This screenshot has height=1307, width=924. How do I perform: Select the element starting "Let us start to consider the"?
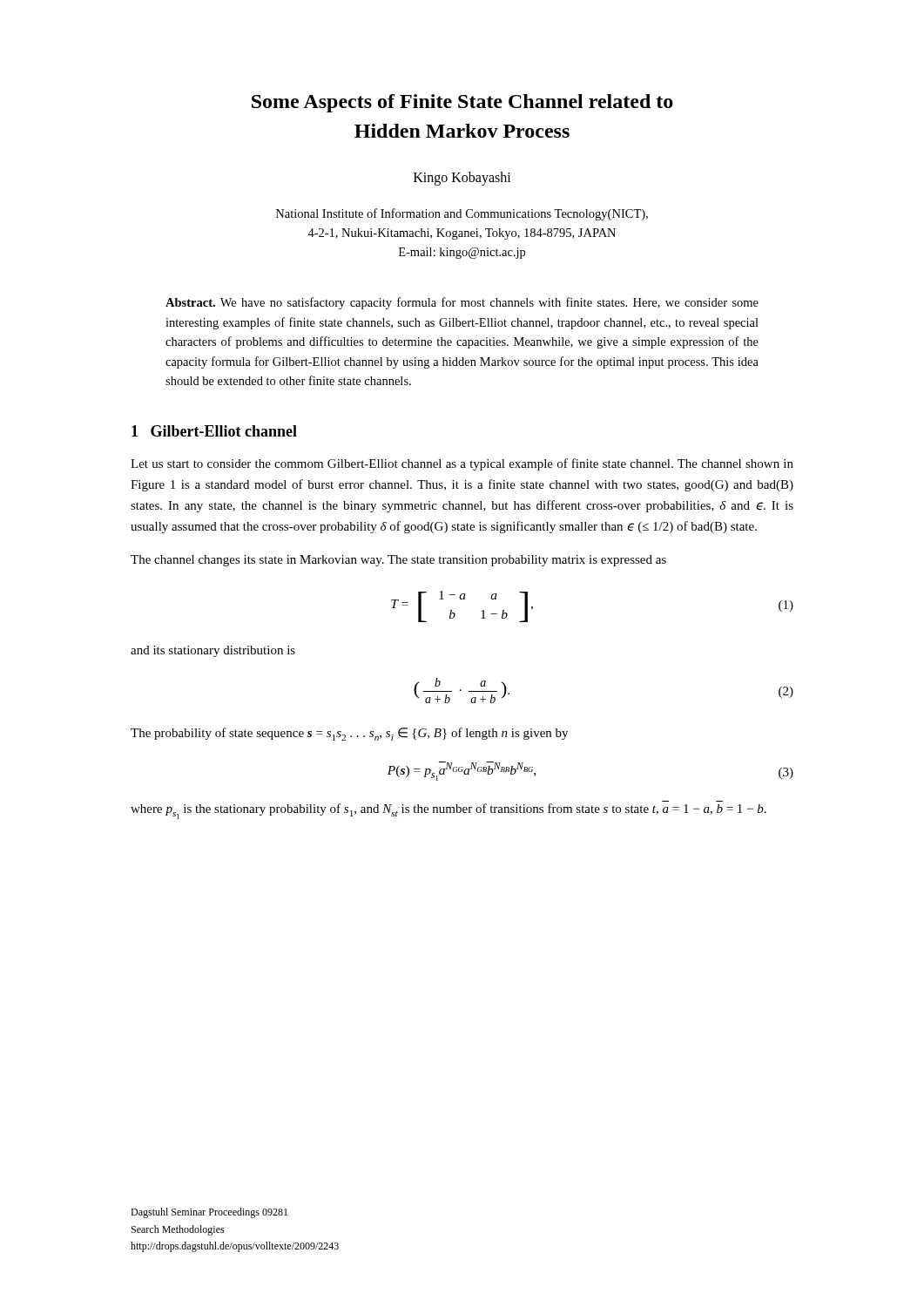coord(462,495)
